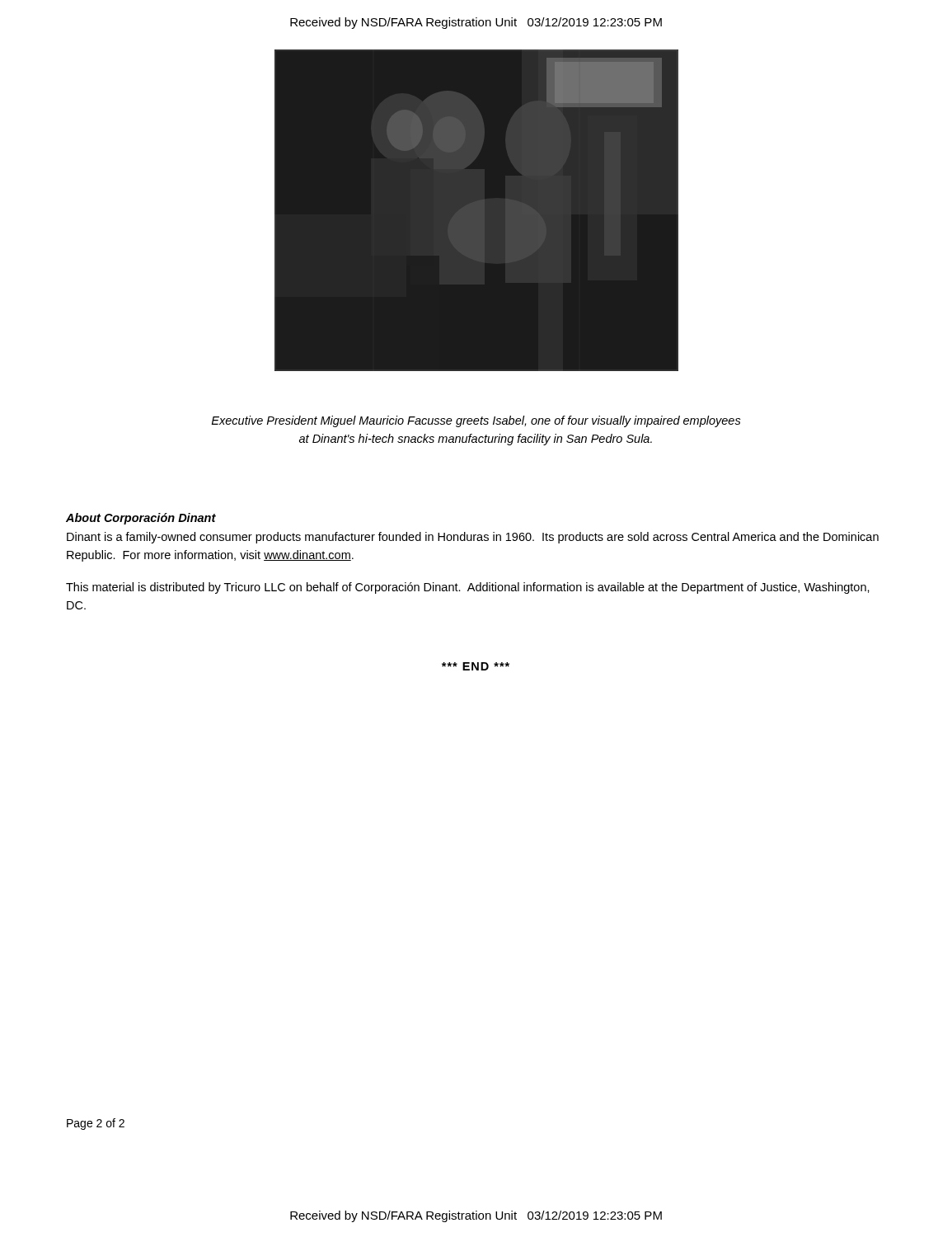Point to the region starting "Dinant is a family-owned consumer products manufacturer"
The width and height of the screenshot is (952, 1237).
pos(473,546)
